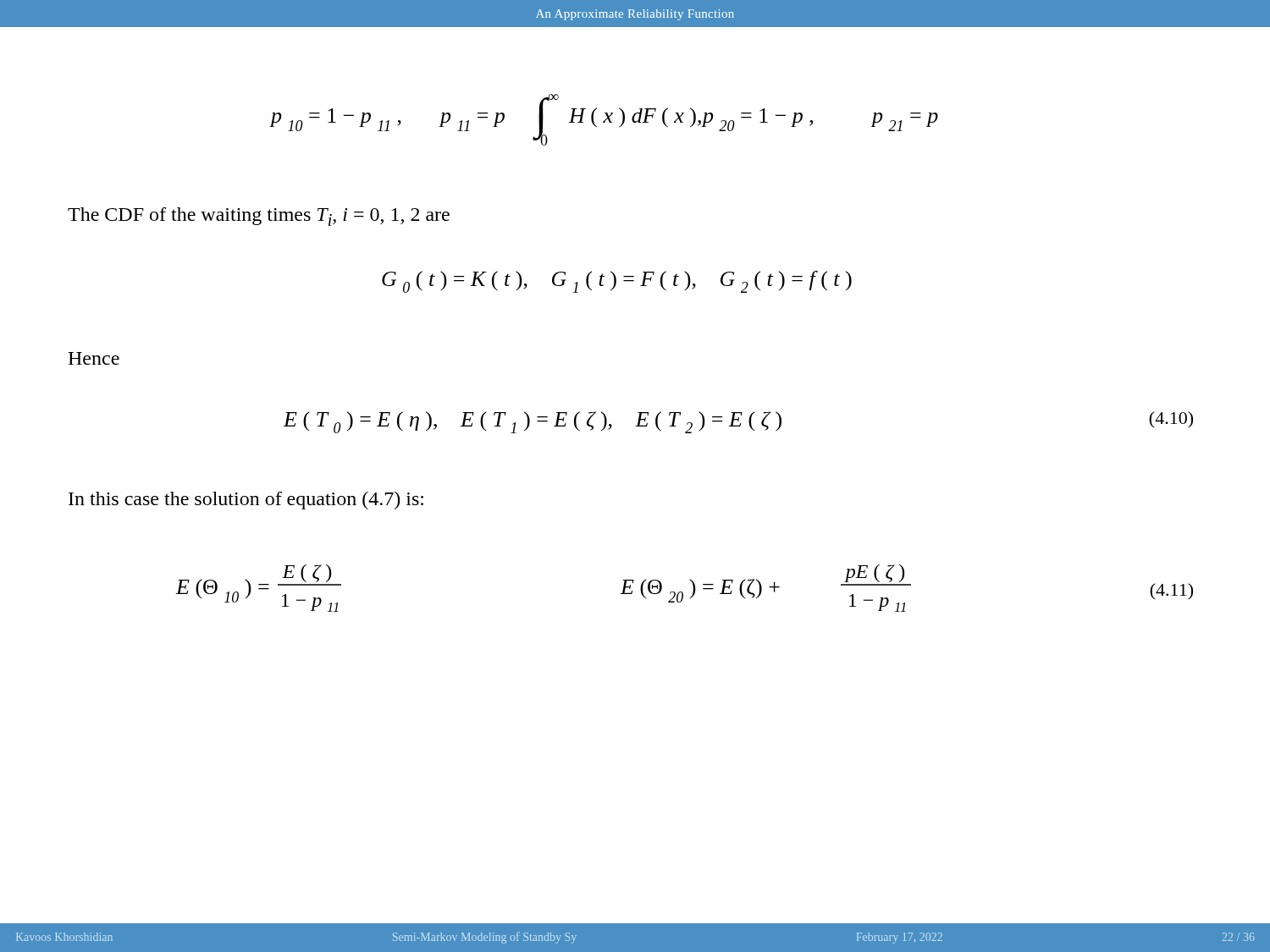1270x952 pixels.
Task: Click on the text starting "E (Θ 10 ) = E"
Action: [635, 590]
